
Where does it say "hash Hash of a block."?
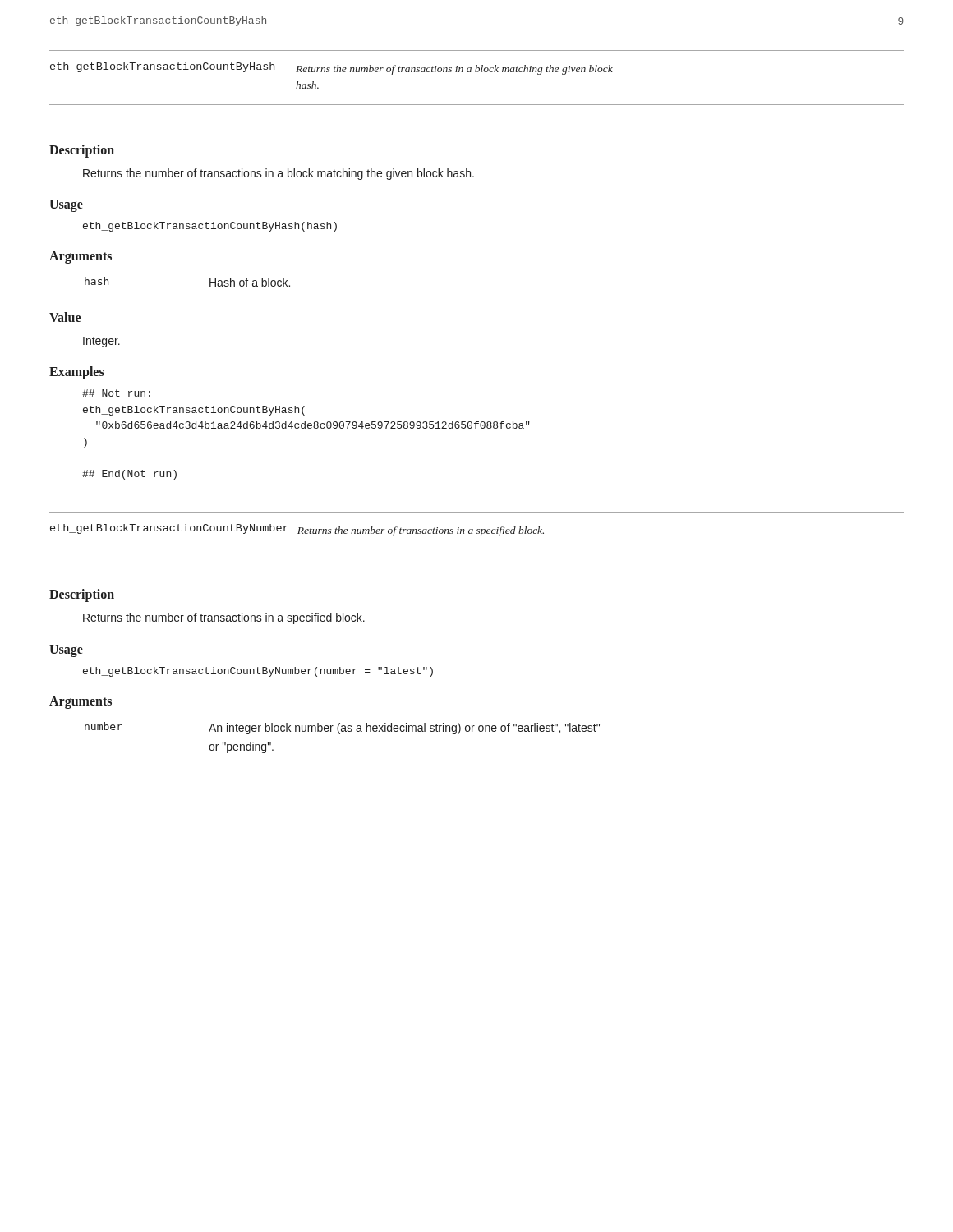point(93,282)
